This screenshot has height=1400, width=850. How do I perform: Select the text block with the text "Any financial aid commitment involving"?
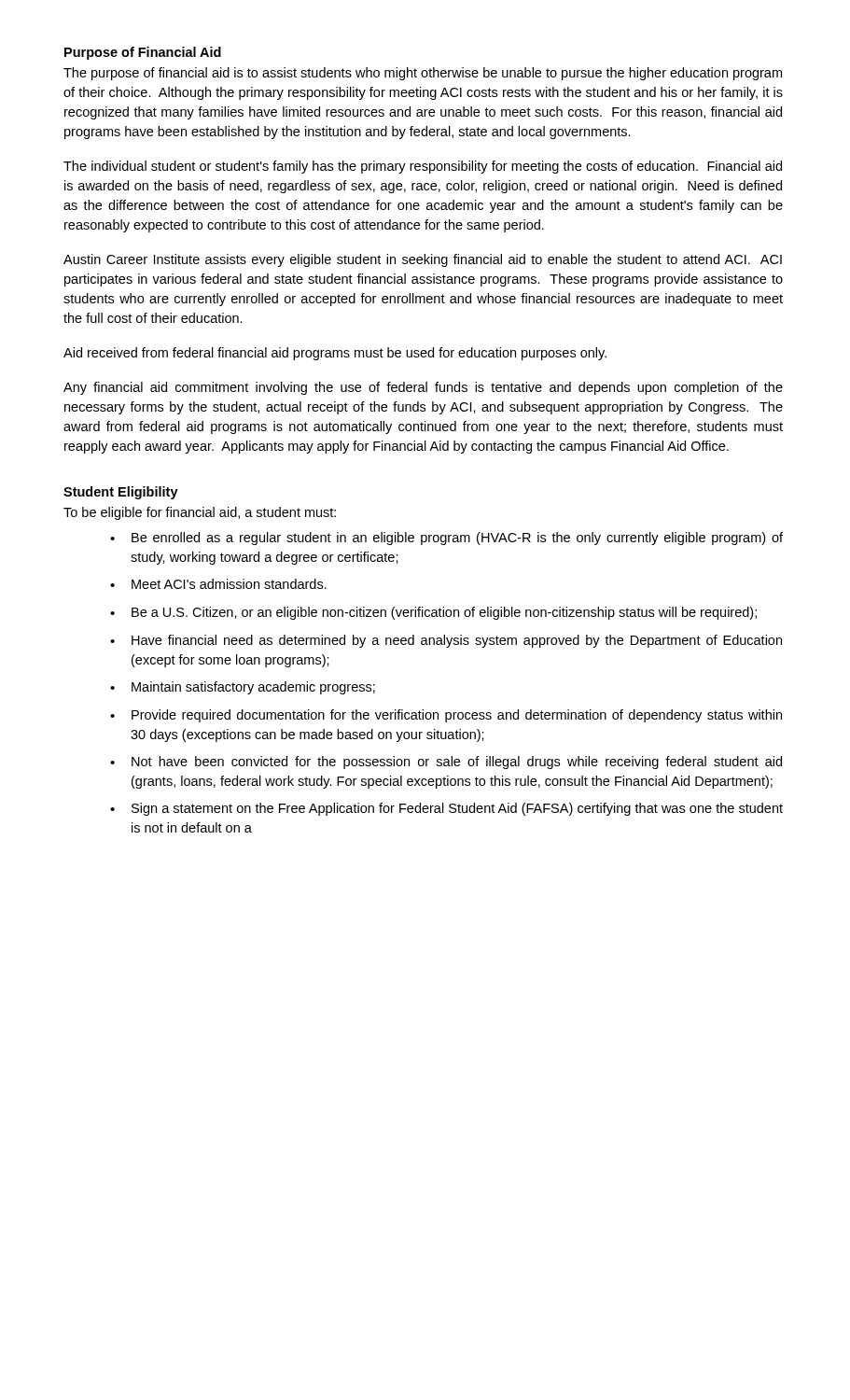point(423,417)
